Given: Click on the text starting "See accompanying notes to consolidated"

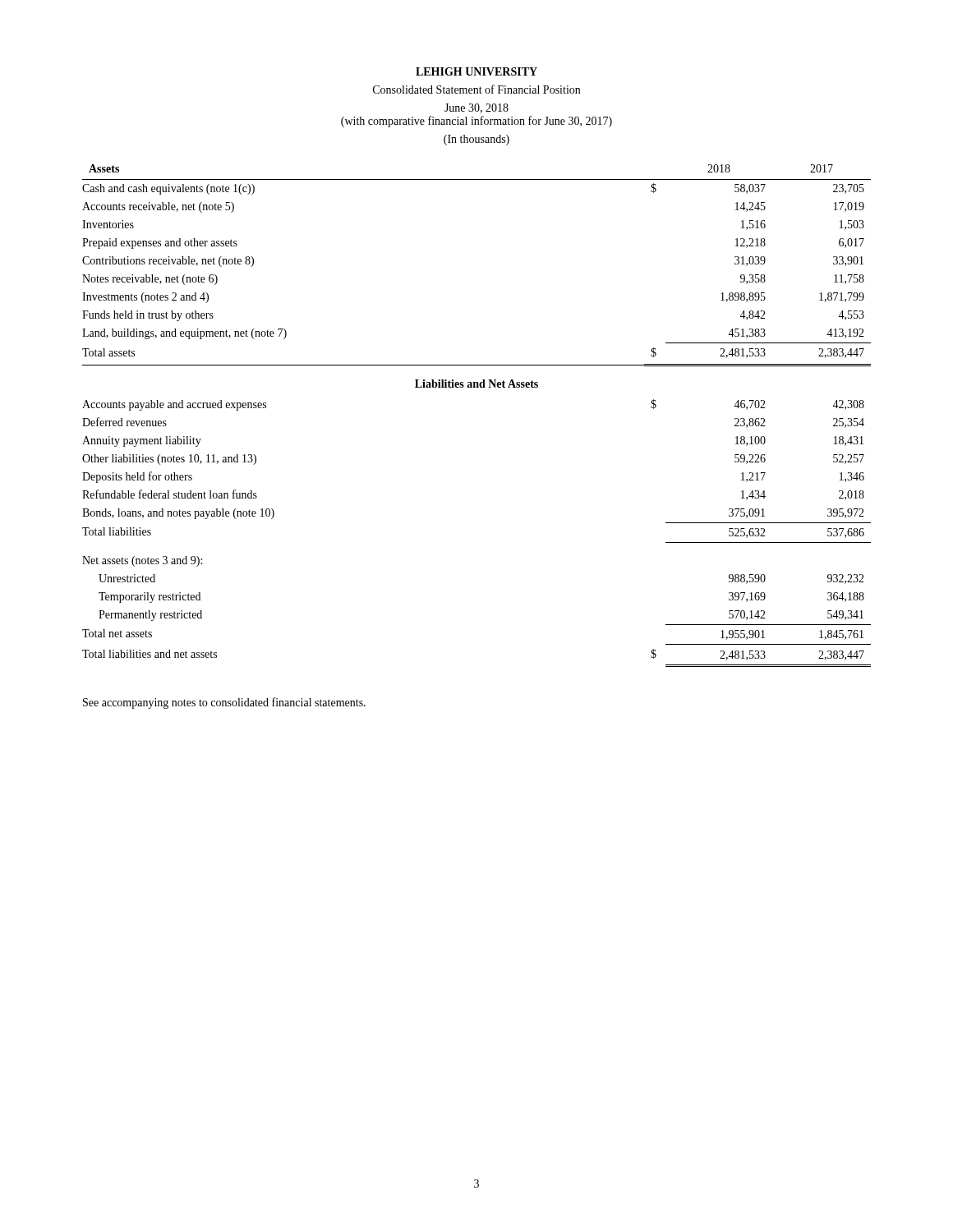Looking at the screenshot, I should [x=224, y=702].
